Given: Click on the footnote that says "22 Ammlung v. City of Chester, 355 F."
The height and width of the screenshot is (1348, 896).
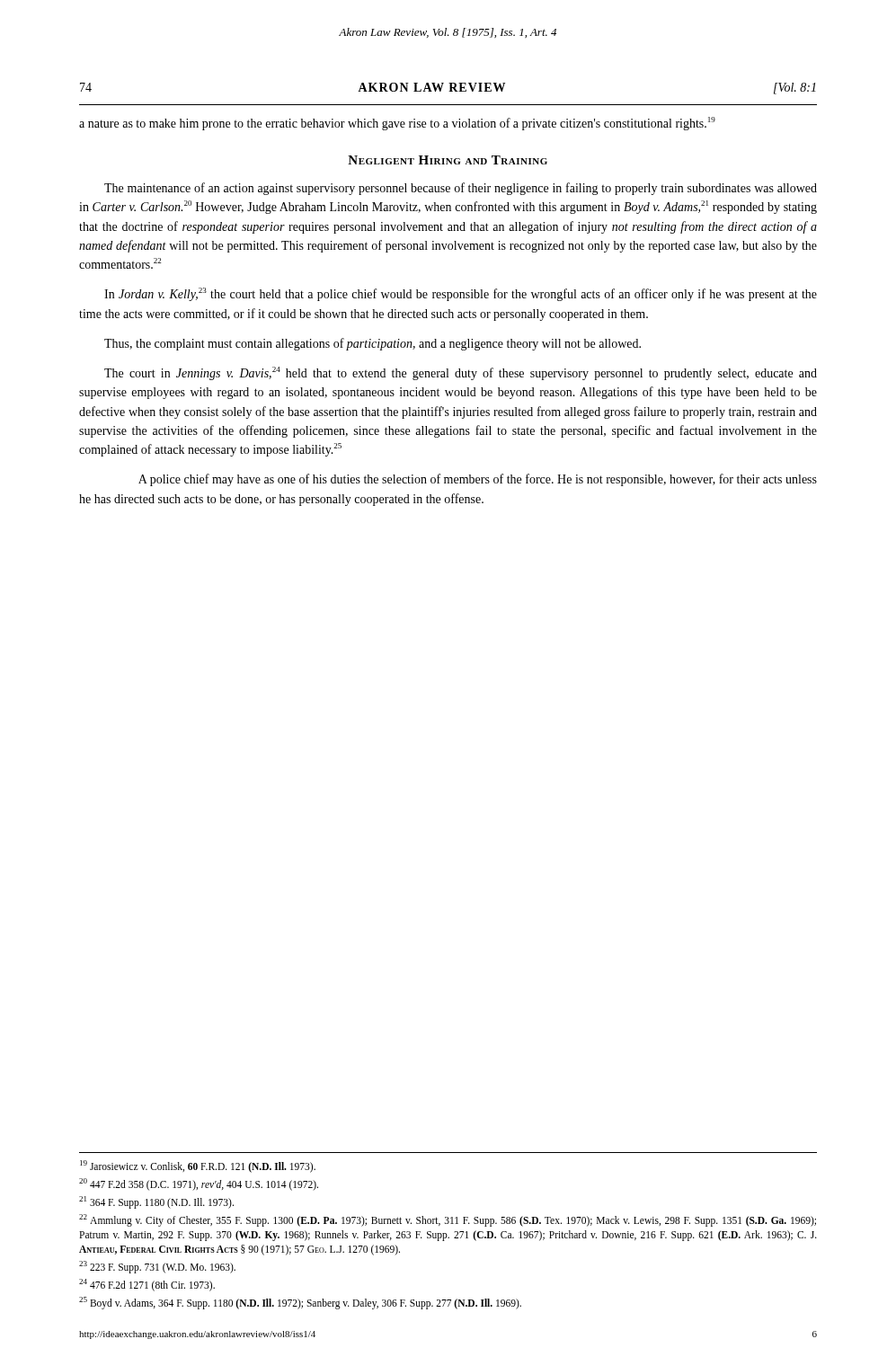Looking at the screenshot, I should tap(448, 1234).
